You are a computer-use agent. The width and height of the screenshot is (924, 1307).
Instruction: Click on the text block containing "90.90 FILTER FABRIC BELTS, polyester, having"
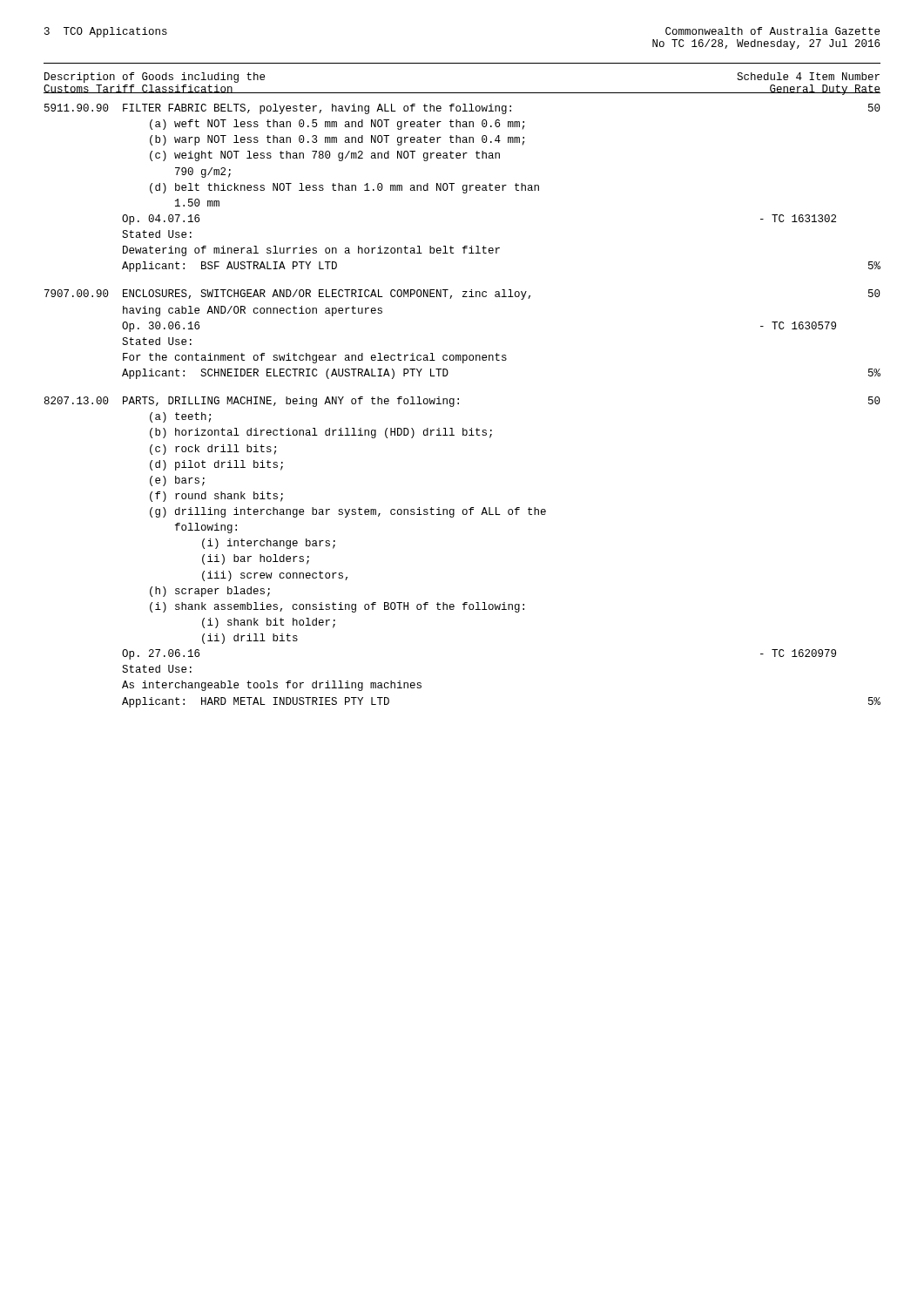pyautogui.click(x=462, y=188)
